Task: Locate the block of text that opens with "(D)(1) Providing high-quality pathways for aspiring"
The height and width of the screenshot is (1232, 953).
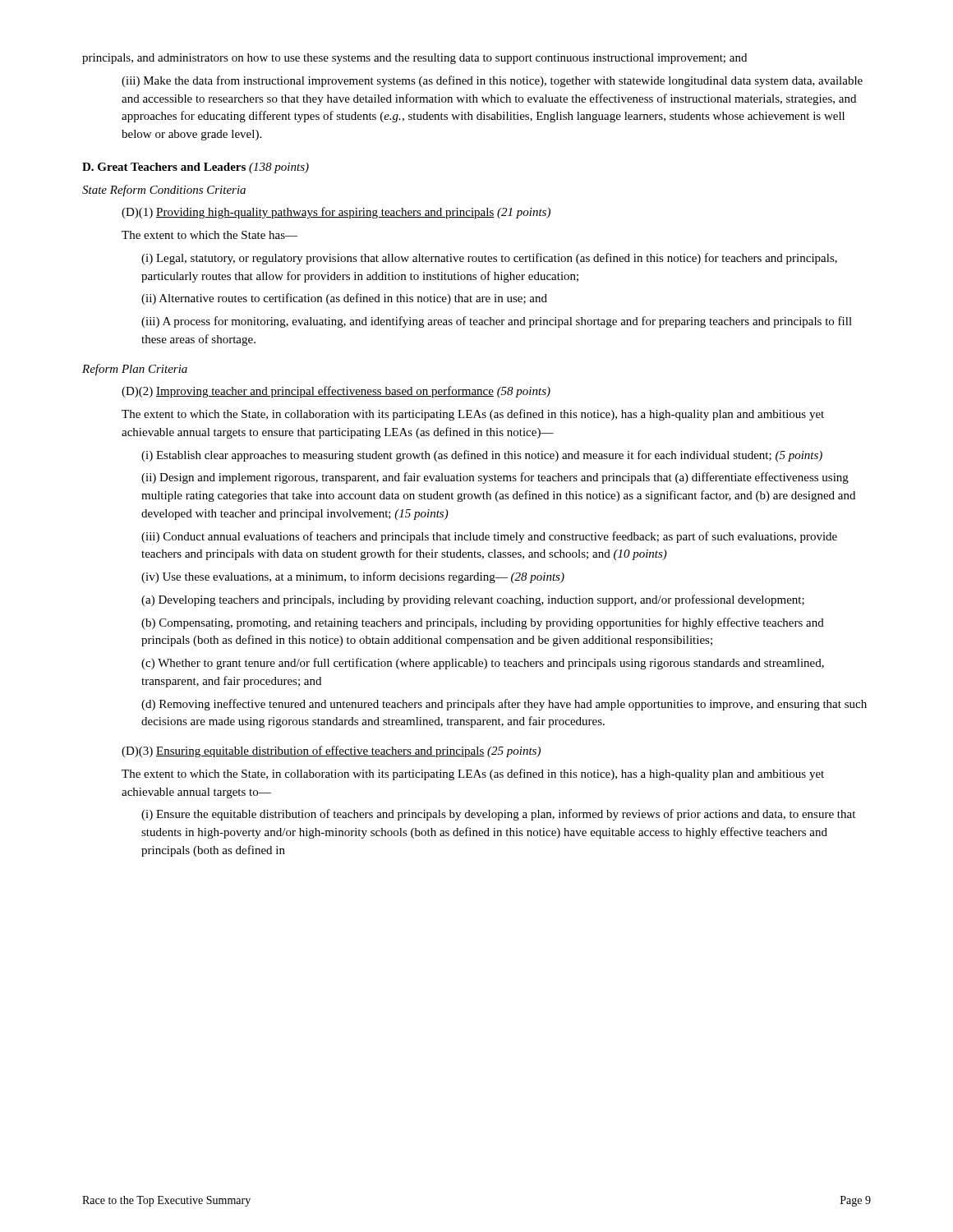Action: pyautogui.click(x=496, y=224)
